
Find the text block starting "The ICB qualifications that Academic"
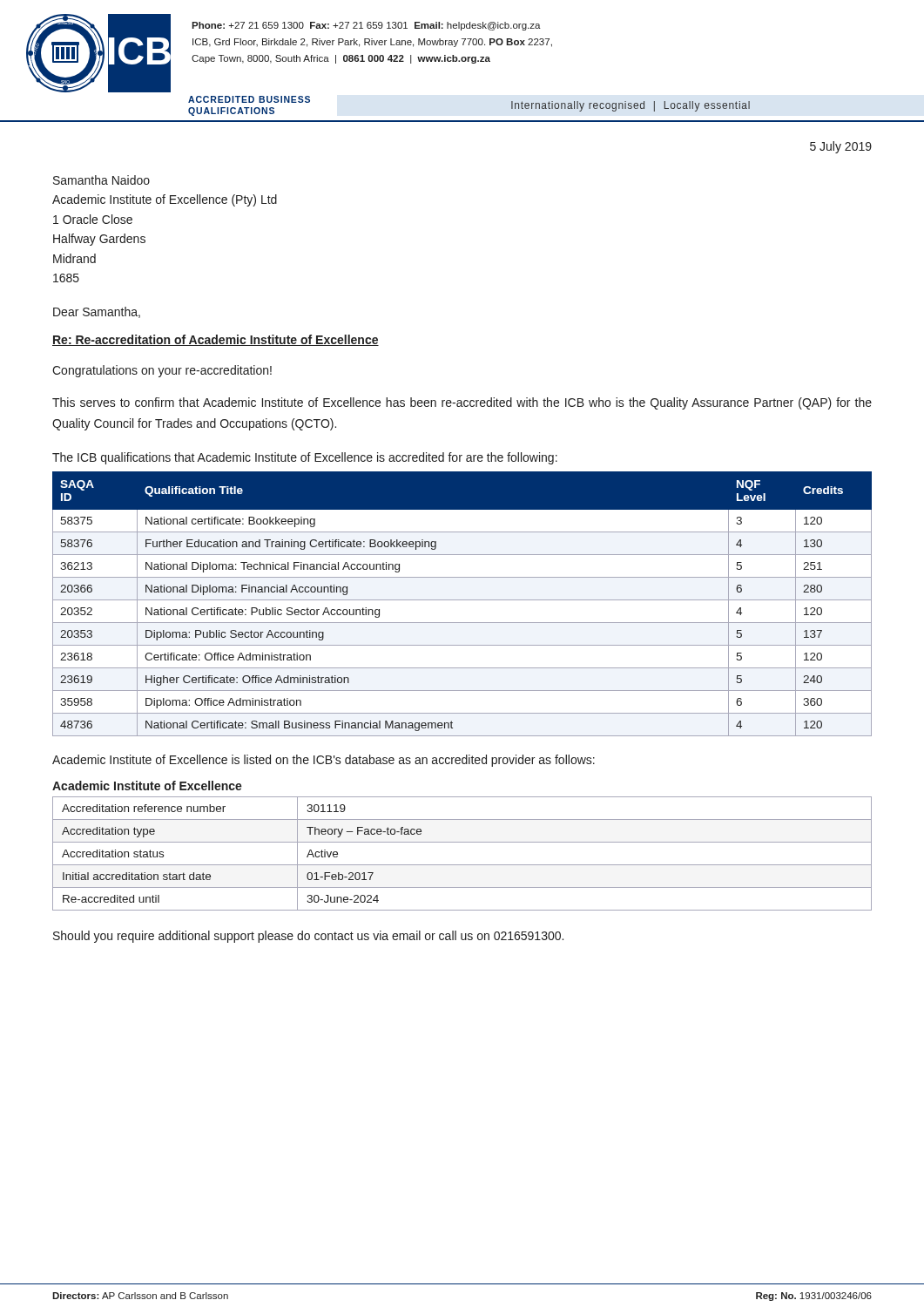tap(305, 457)
